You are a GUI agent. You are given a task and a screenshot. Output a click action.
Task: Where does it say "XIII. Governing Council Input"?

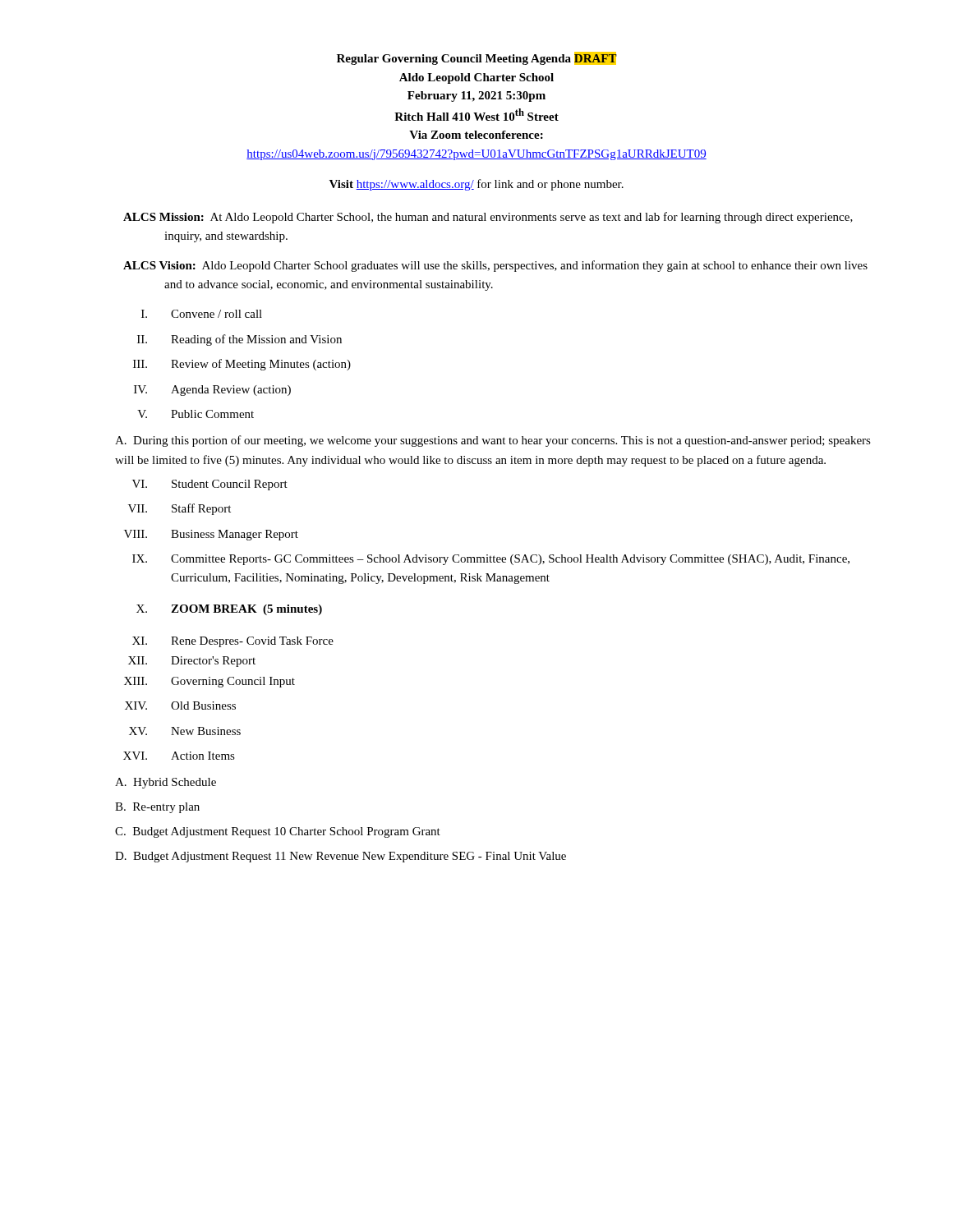coord(209,682)
